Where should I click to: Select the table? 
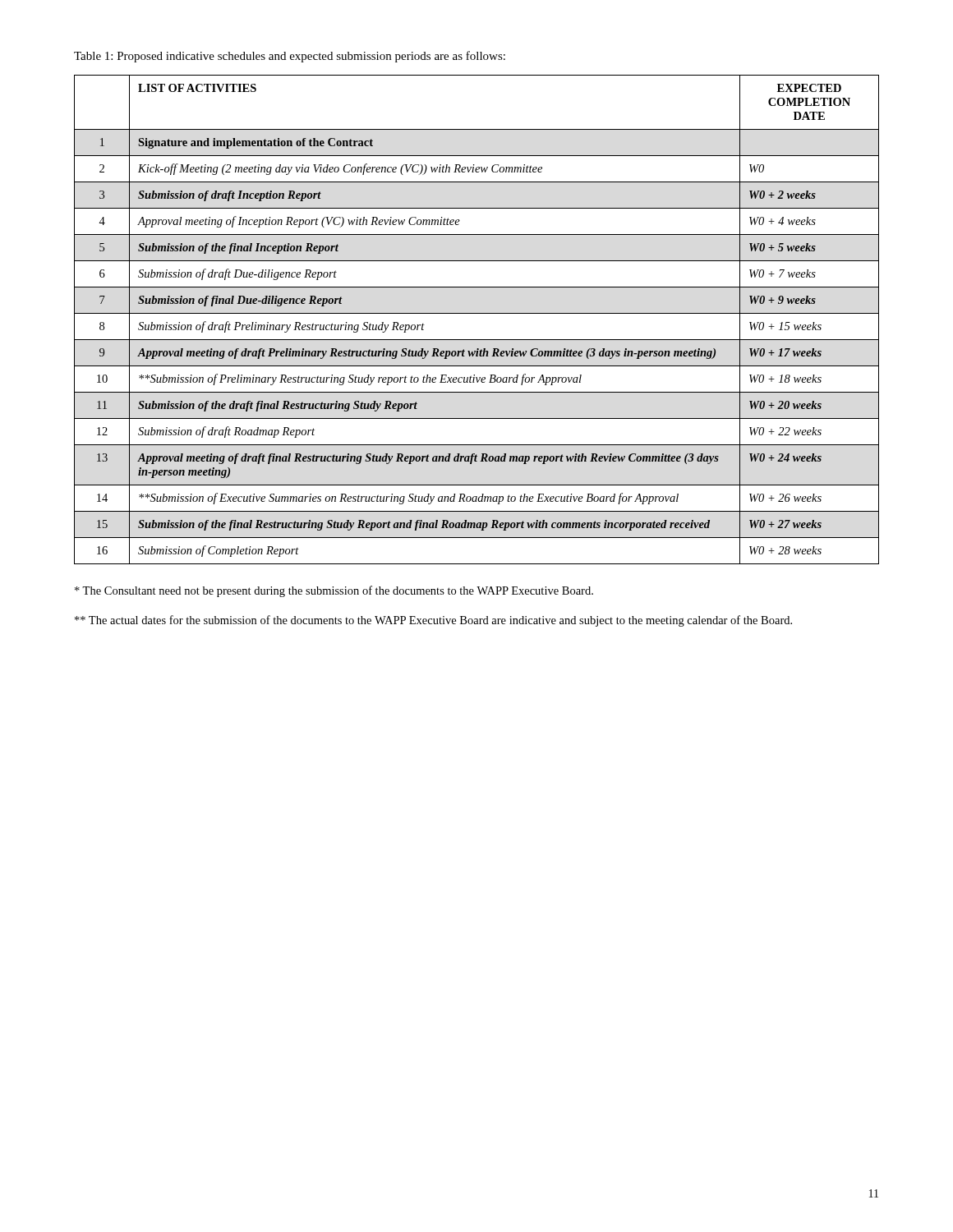(476, 320)
